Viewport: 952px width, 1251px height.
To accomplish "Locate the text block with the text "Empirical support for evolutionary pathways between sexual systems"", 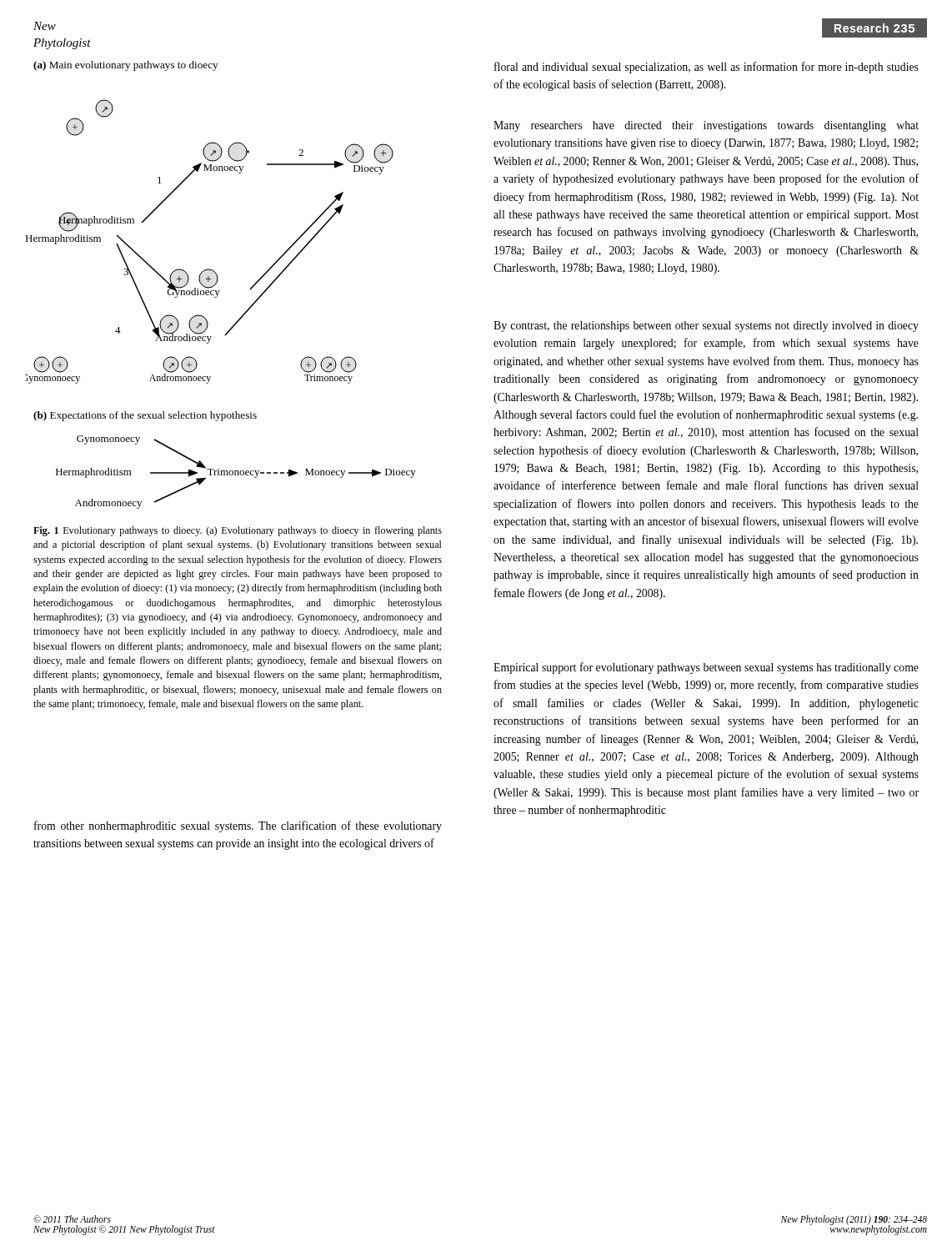I will (x=706, y=739).
